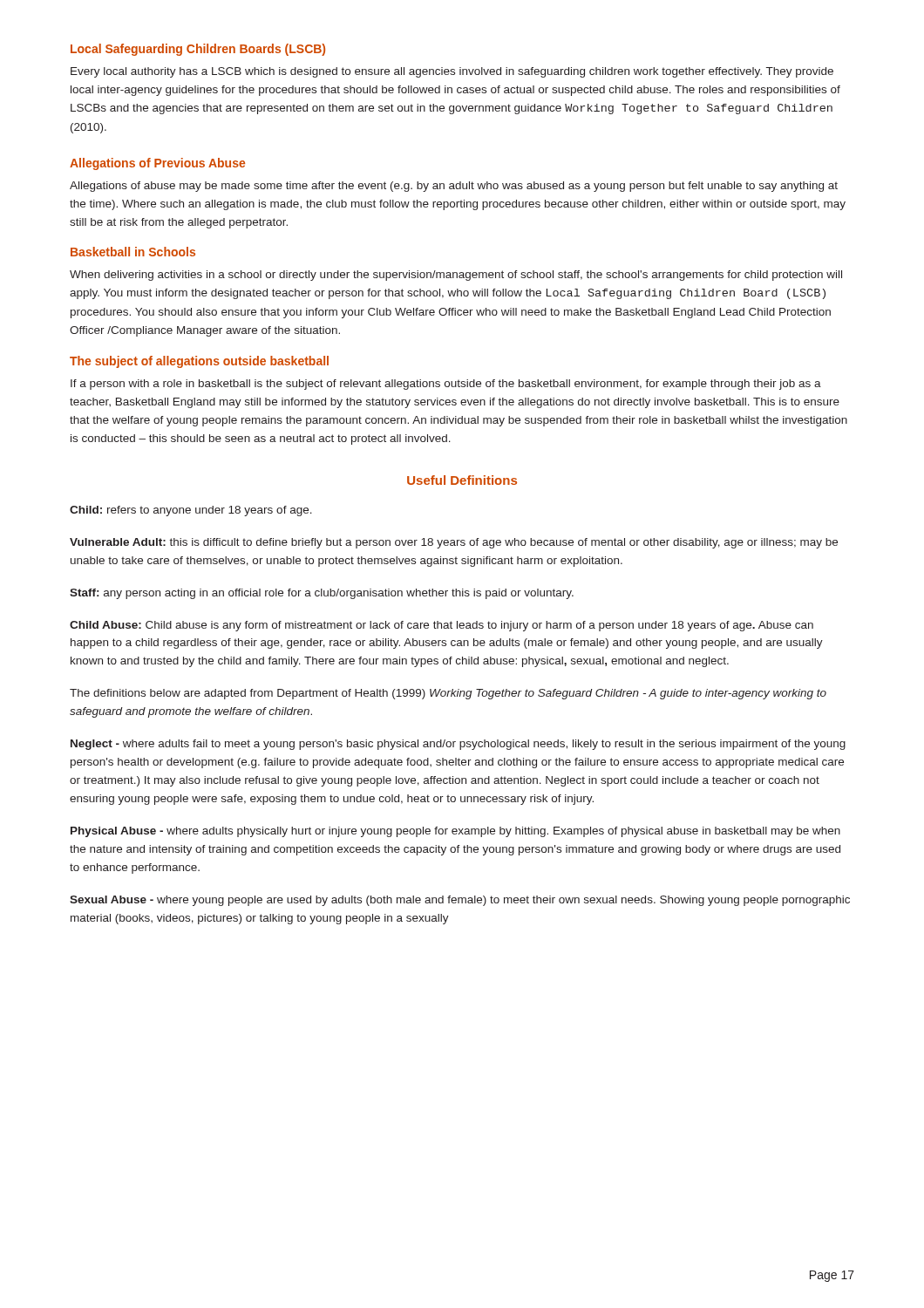924x1308 pixels.
Task: Navigate to the text starting "Staff: any person acting in an official role"
Action: tap(322, 592)
